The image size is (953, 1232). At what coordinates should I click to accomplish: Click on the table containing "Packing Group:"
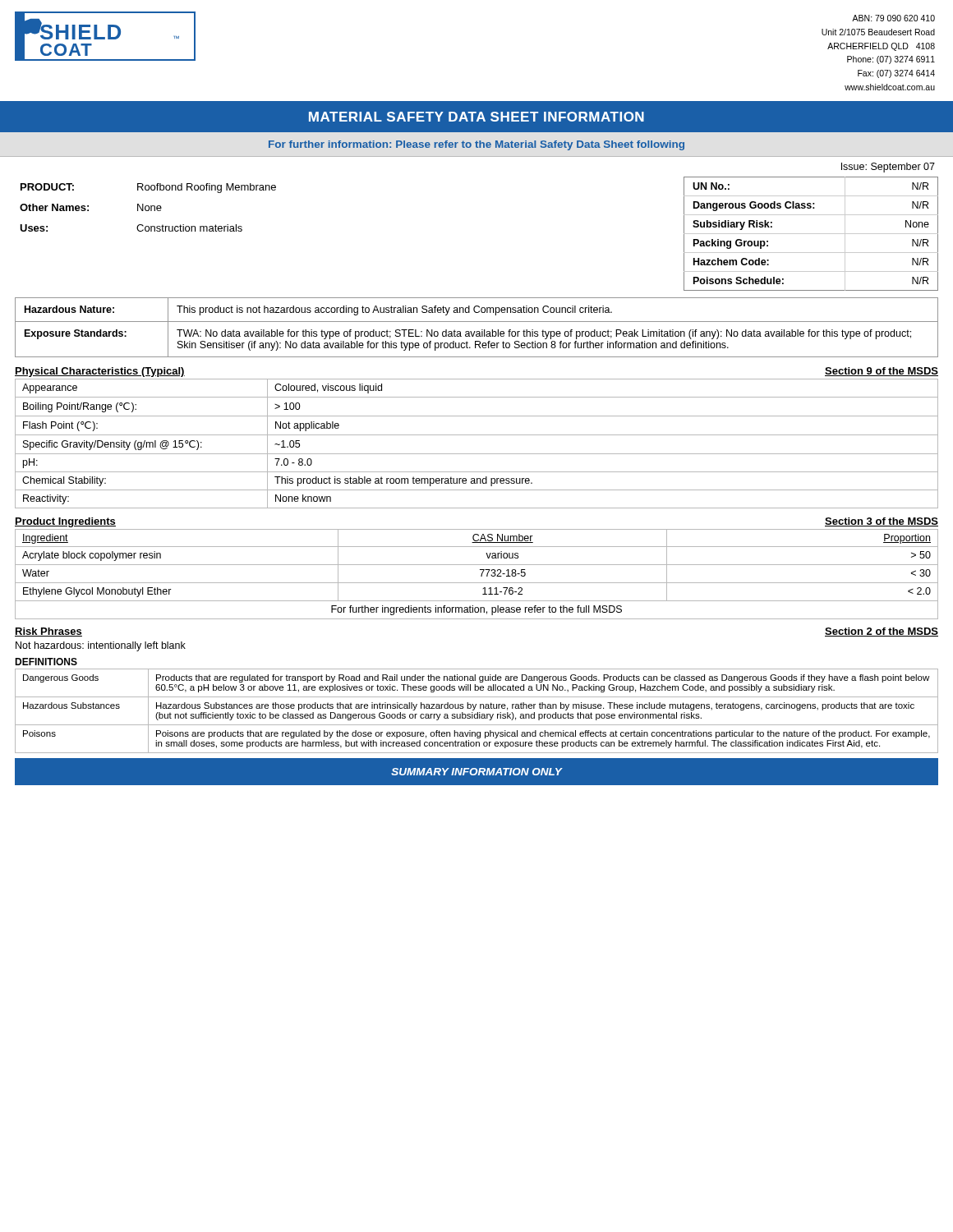[811, 234]
